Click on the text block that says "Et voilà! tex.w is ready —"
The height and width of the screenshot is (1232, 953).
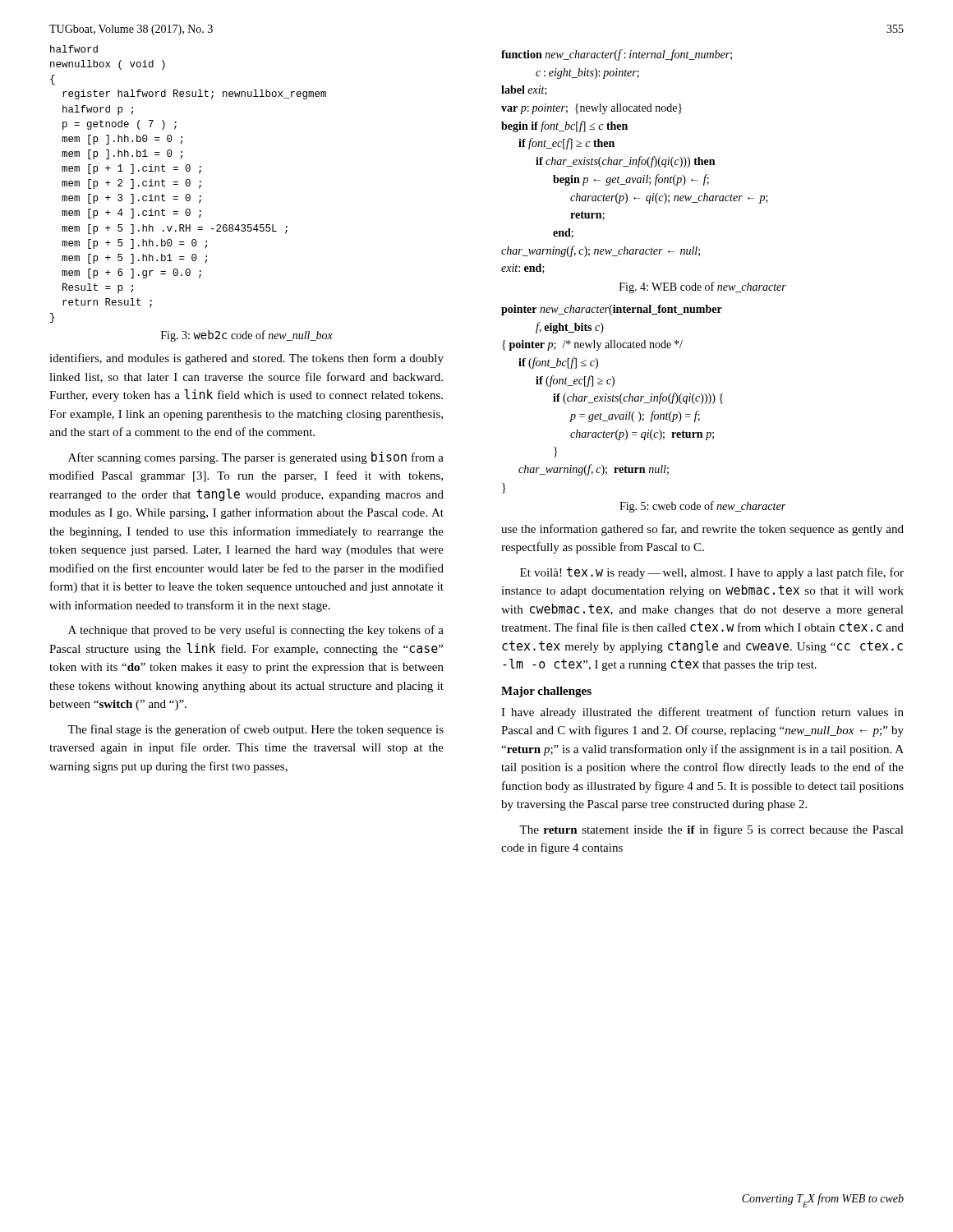coord(702,618)
